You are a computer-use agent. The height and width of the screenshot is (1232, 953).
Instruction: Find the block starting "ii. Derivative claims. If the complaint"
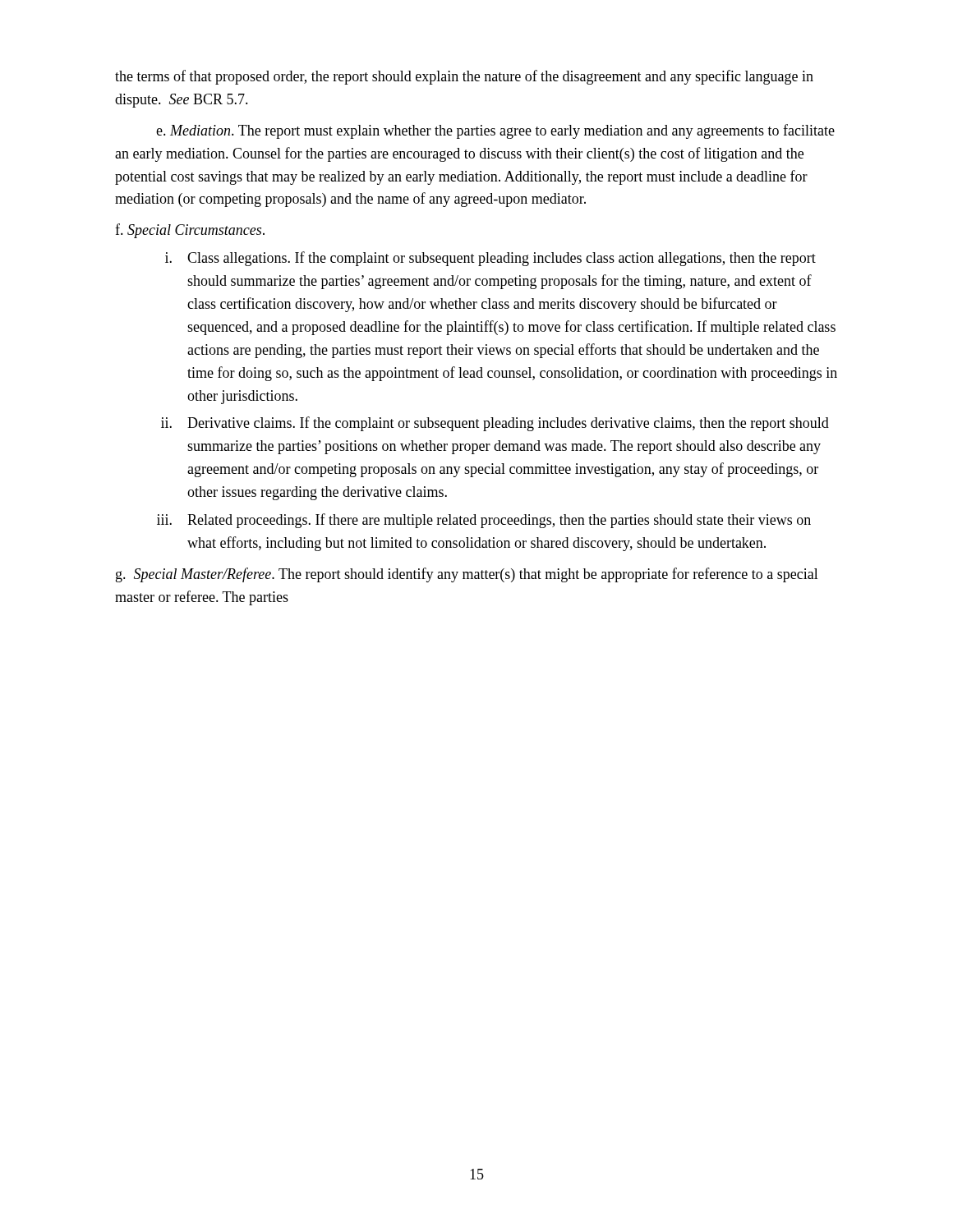click(x=476, y=459)
